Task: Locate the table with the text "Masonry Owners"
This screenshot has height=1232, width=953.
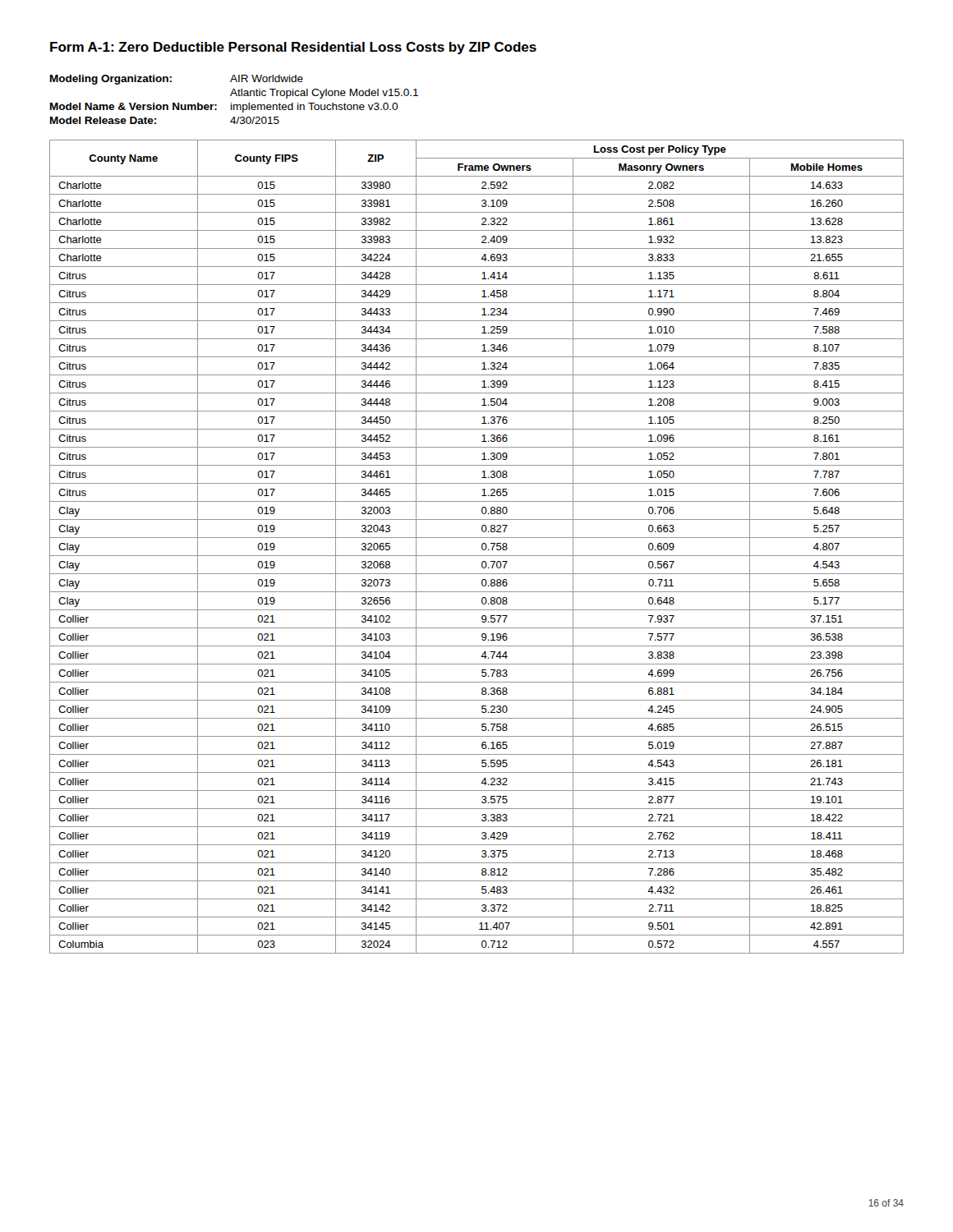Action: point(476,547)
